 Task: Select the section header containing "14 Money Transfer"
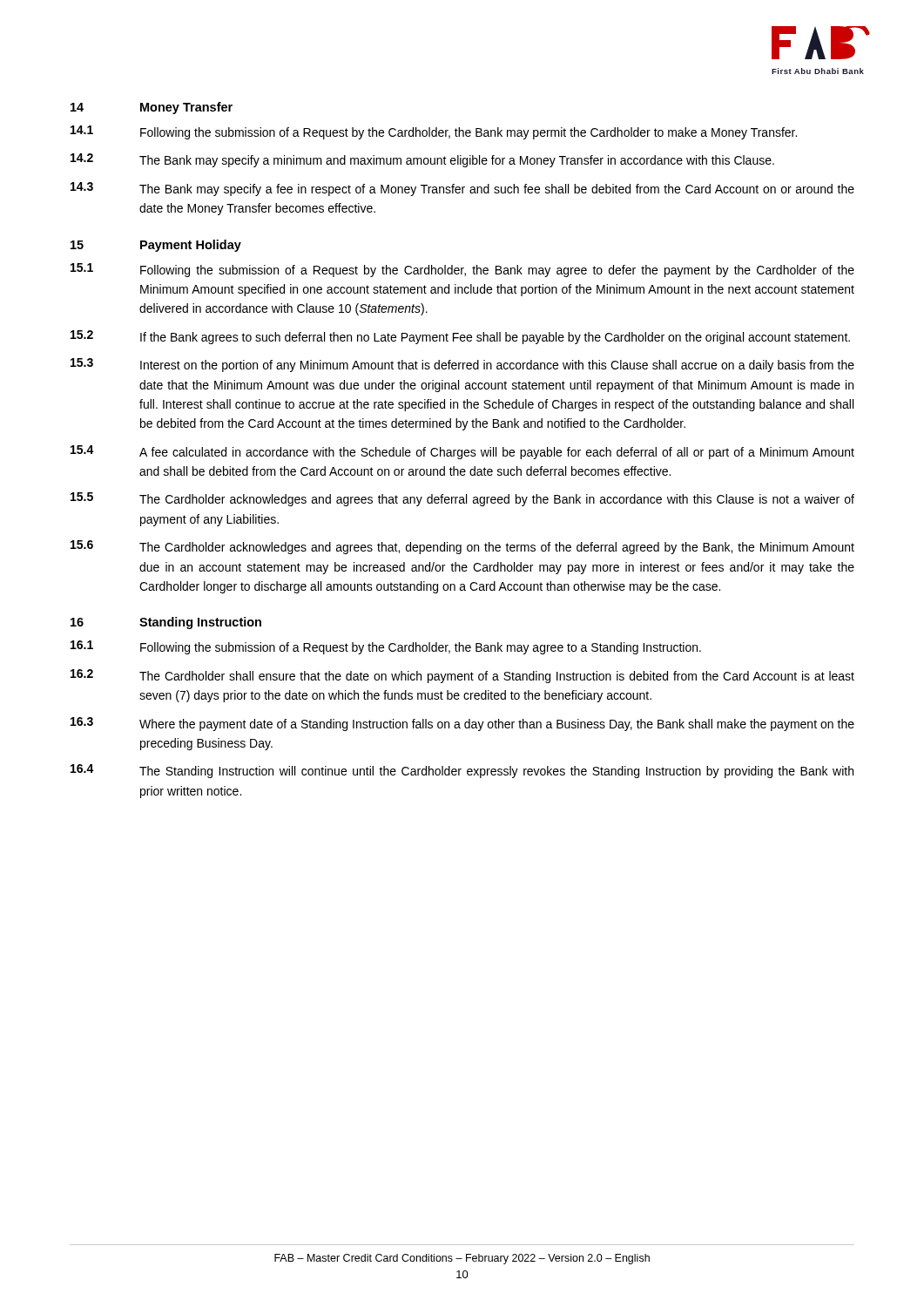(x=151, y=107)
